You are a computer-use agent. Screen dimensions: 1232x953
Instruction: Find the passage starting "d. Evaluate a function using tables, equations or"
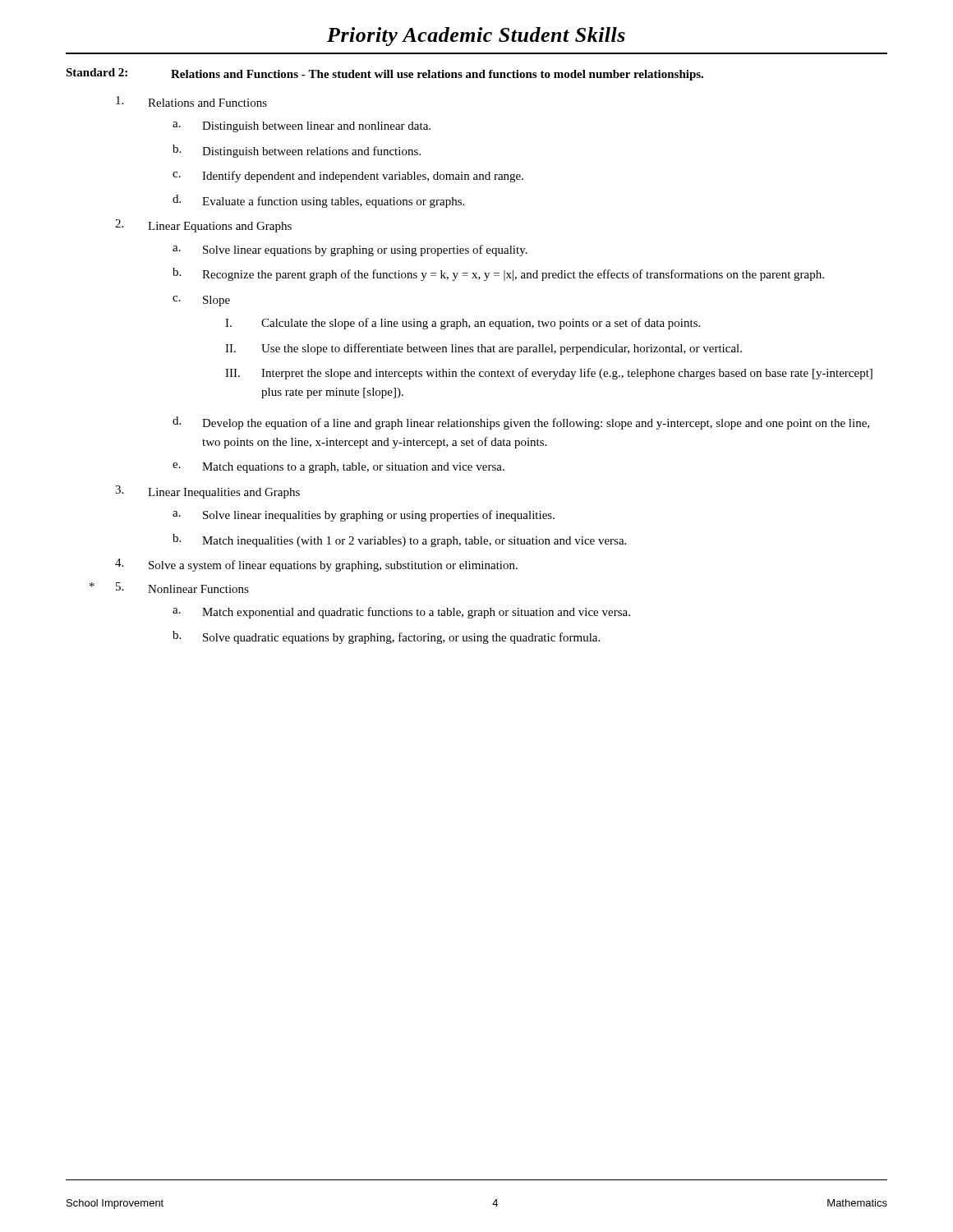(318, 201)
